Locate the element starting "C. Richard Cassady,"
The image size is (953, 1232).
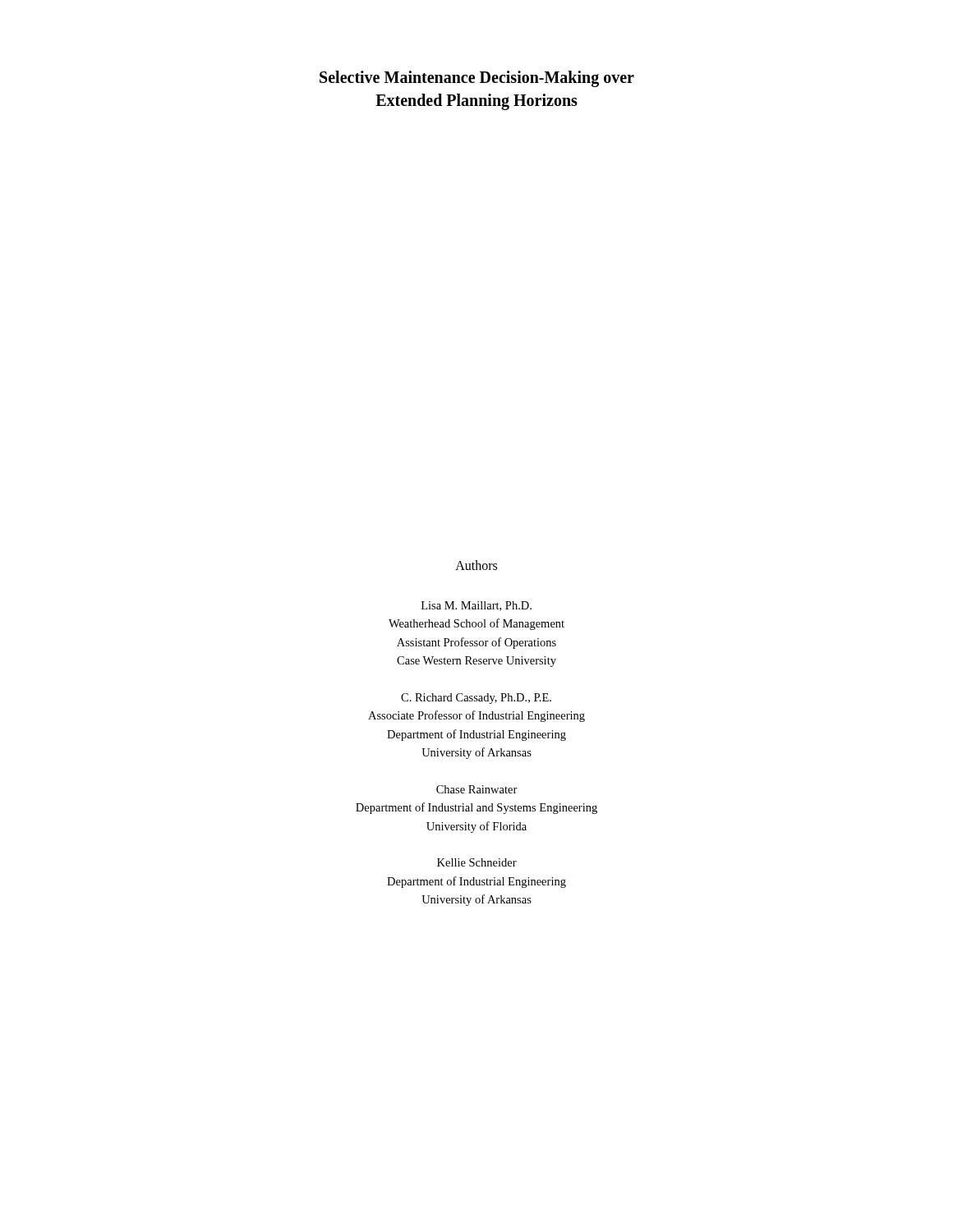click(476, 725)
